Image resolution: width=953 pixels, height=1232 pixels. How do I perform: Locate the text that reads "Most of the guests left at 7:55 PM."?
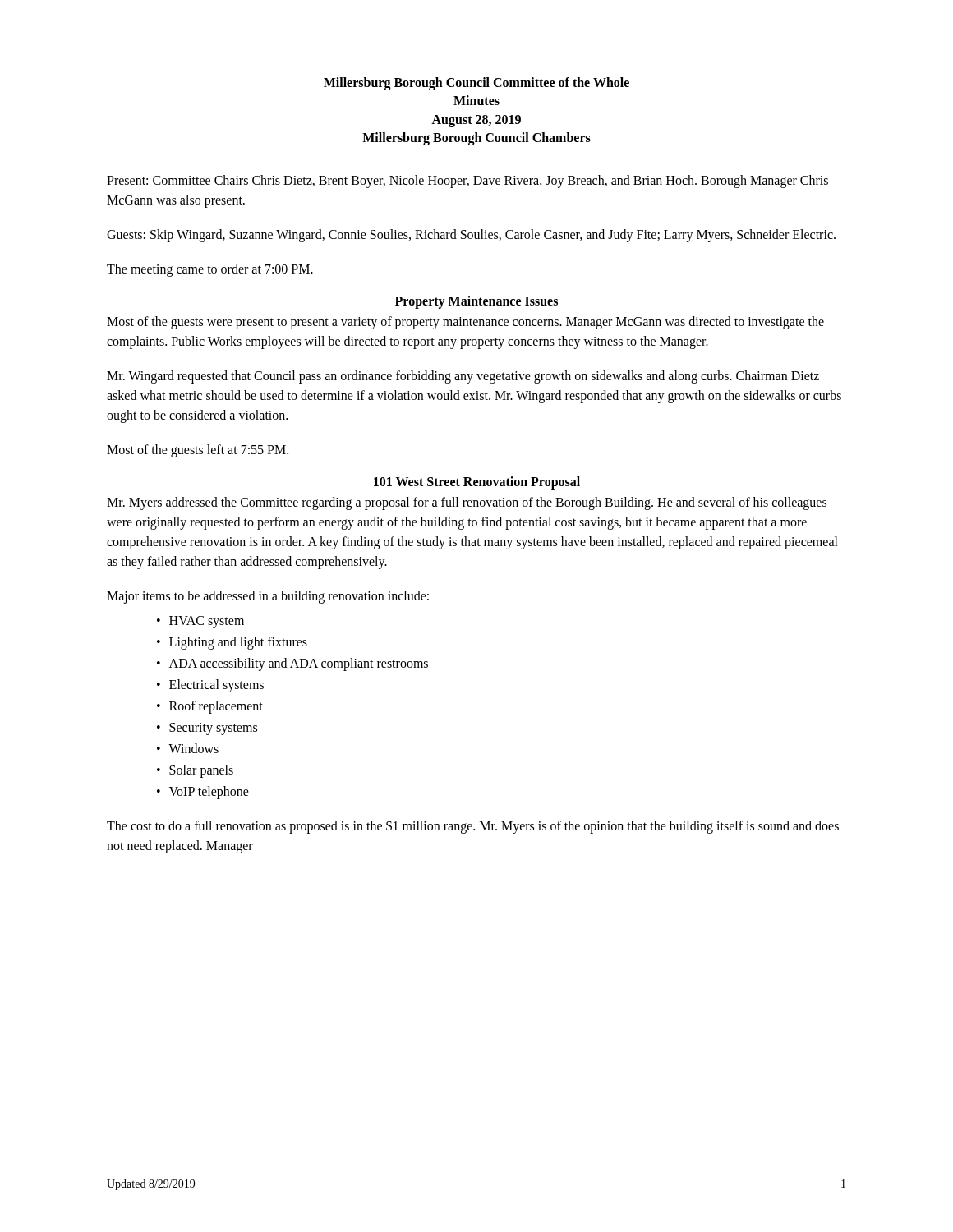tap(198, 449)
